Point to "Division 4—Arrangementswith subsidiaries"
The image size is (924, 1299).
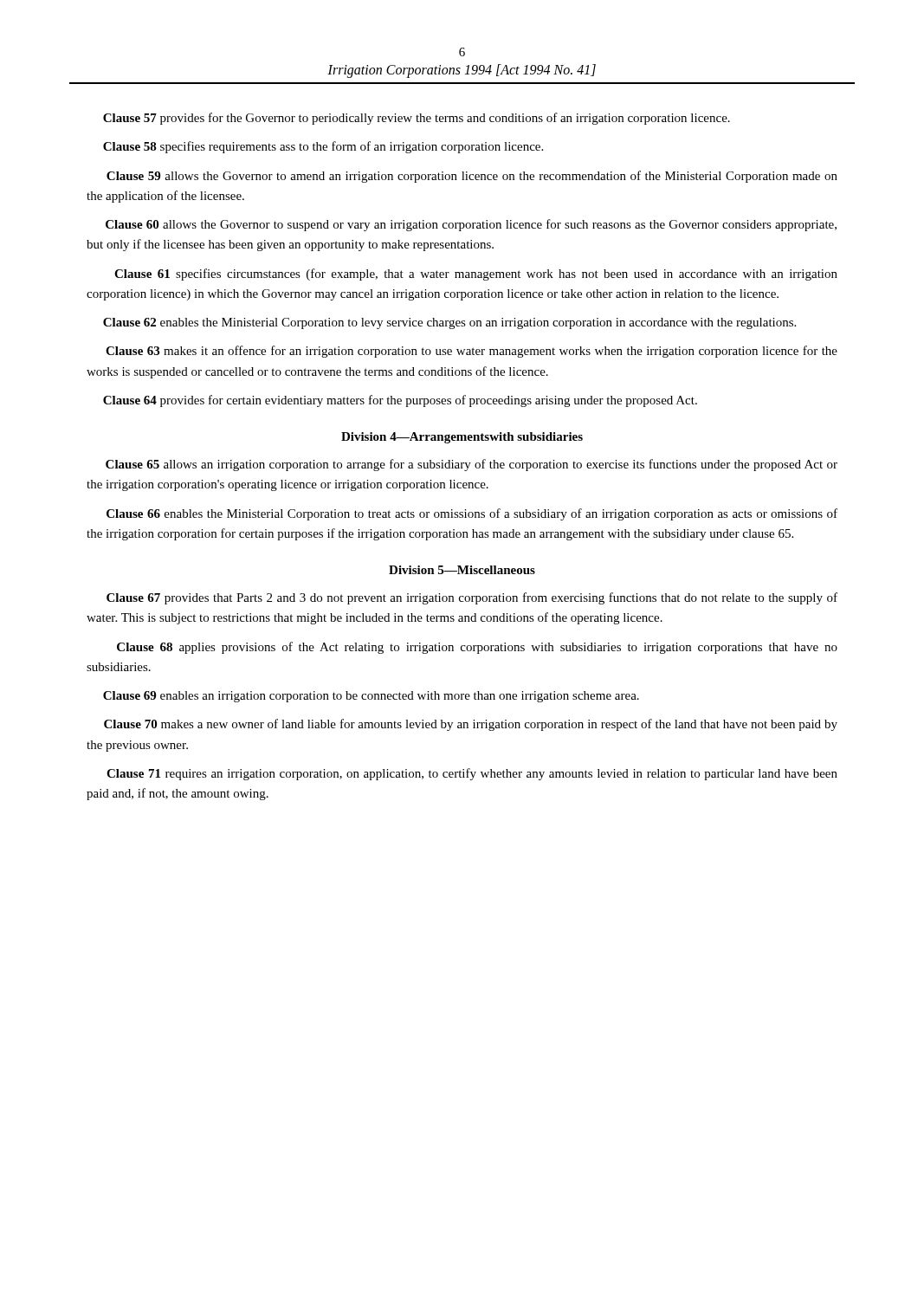click(462, 436)
